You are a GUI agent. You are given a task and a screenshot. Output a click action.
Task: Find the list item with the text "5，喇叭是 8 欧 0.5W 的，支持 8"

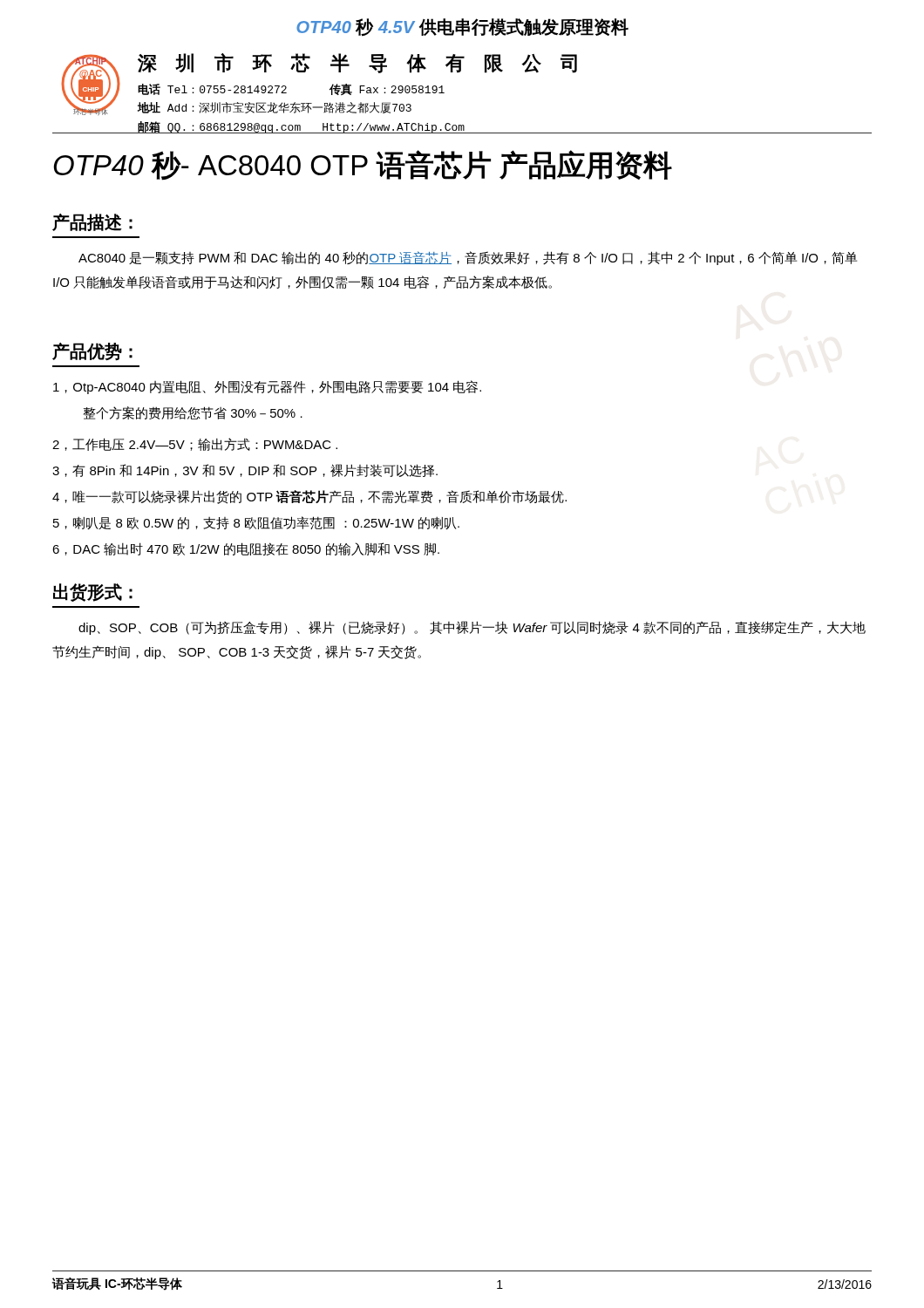point(256,523)
